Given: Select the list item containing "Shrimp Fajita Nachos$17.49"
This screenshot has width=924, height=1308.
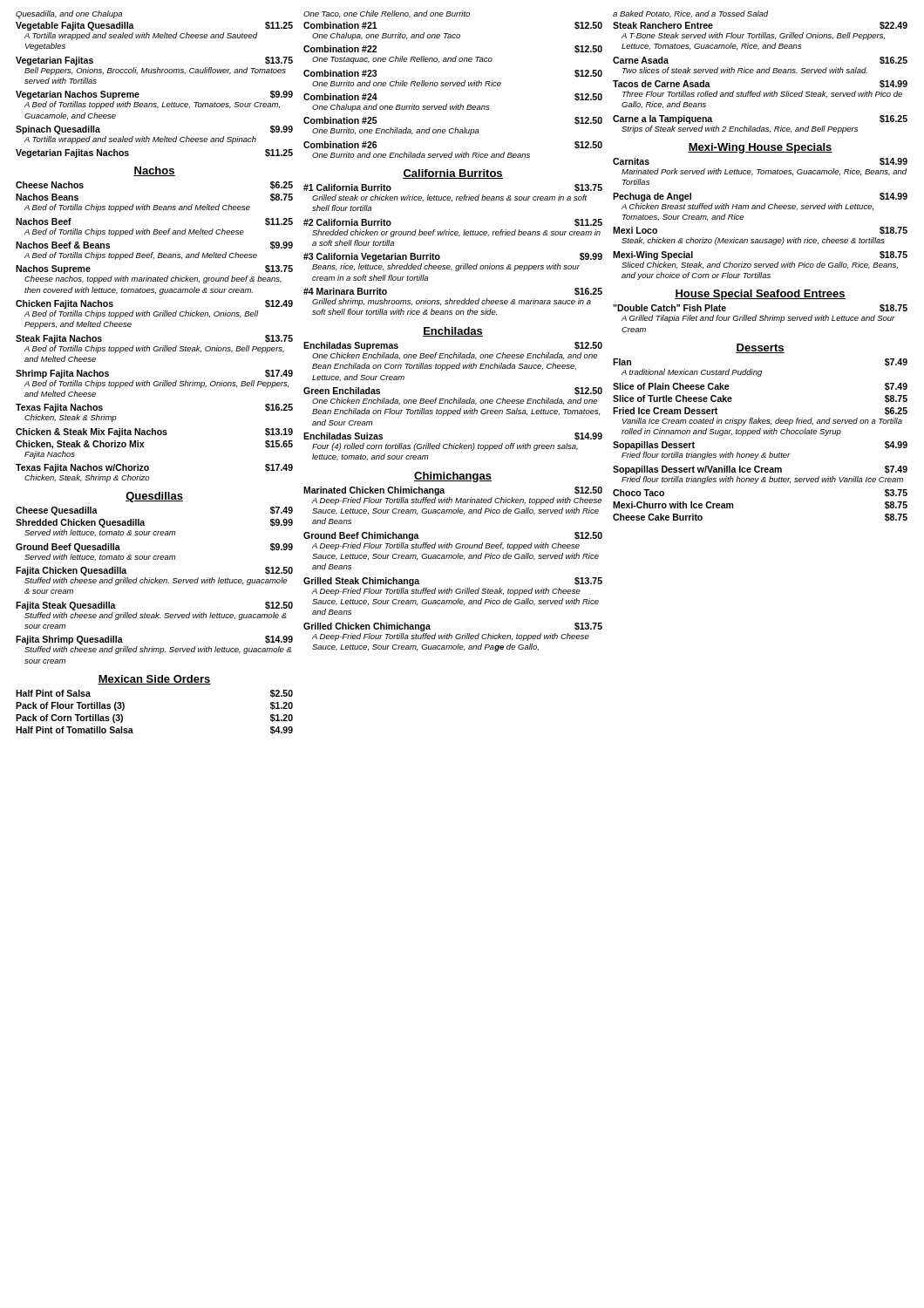Looking at the screenshot, I should pyautogui.click(x=154, y=384).
